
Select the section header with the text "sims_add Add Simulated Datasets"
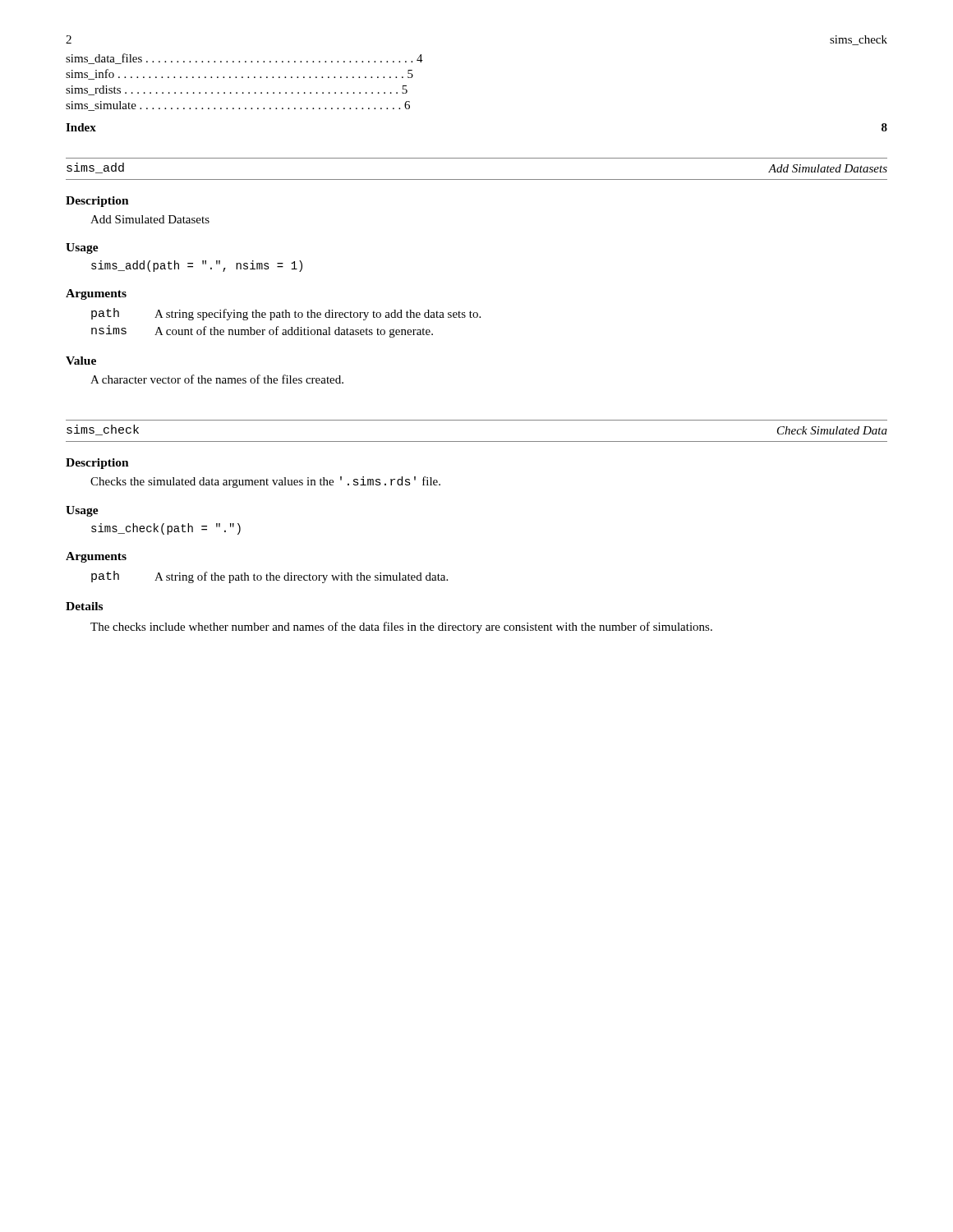[x=476, y=169]
